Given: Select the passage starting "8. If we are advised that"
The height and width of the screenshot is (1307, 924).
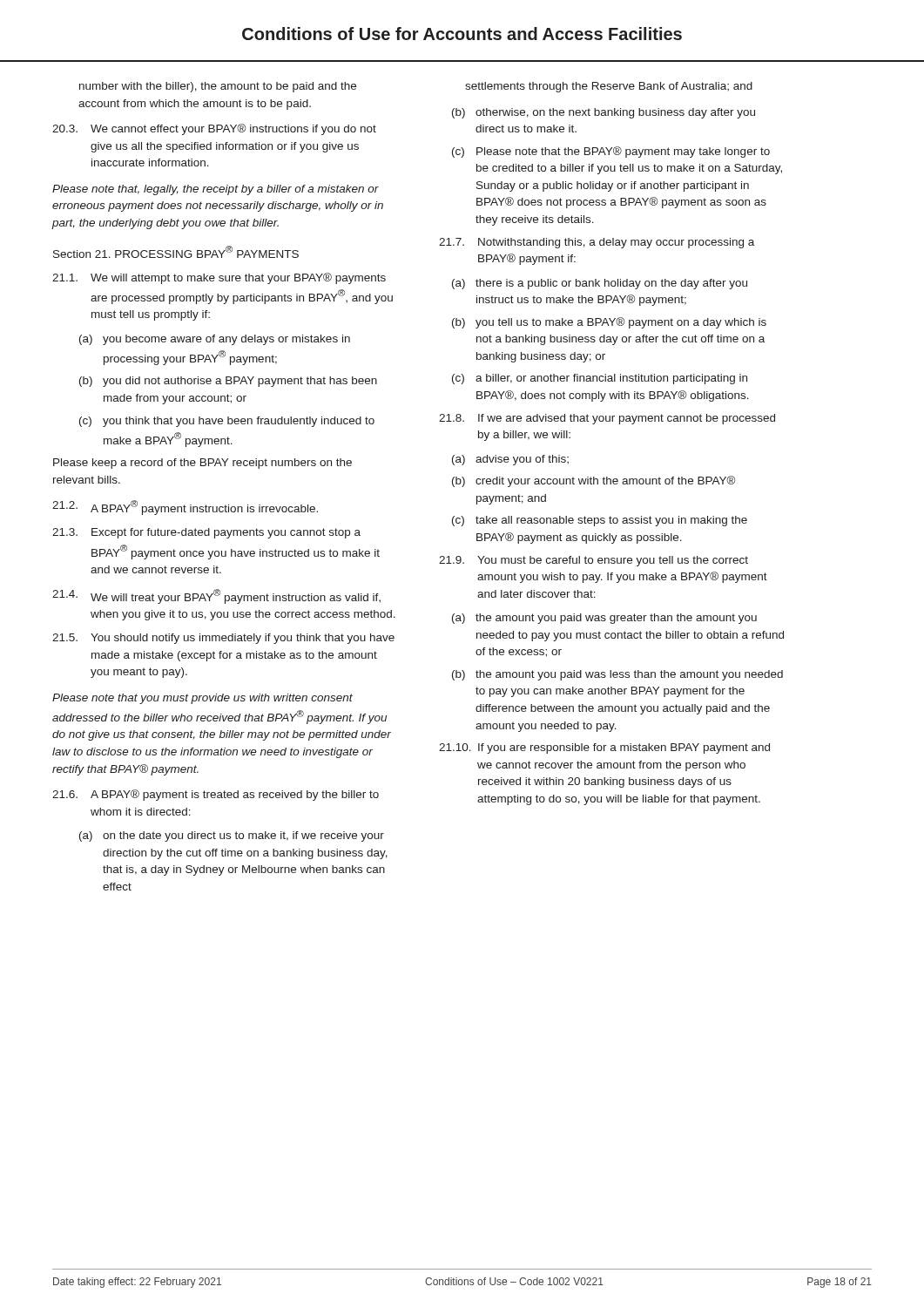Looking at the screenshot, I should pos(612,426).
